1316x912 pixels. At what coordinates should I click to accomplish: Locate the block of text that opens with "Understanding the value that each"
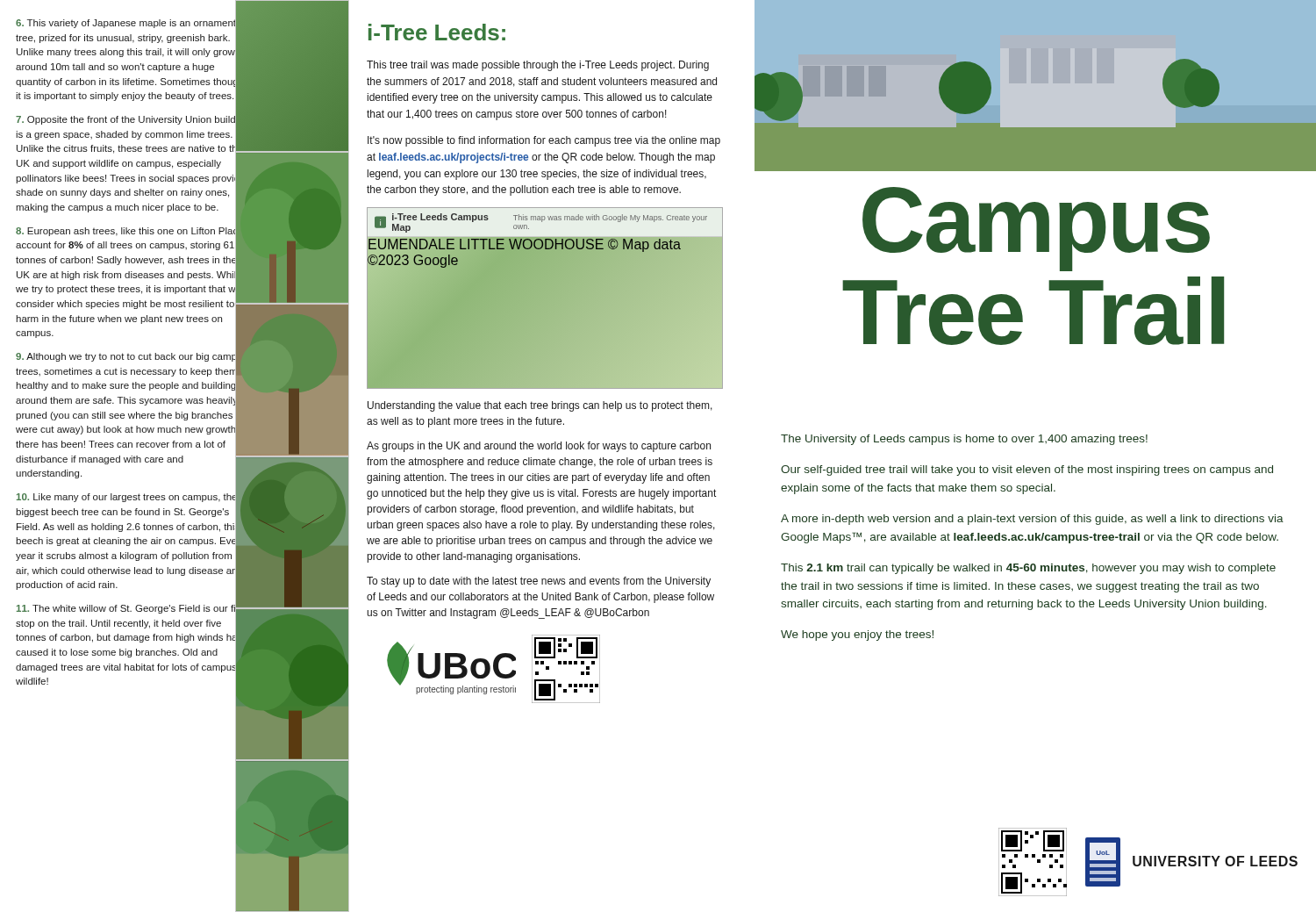540,413
